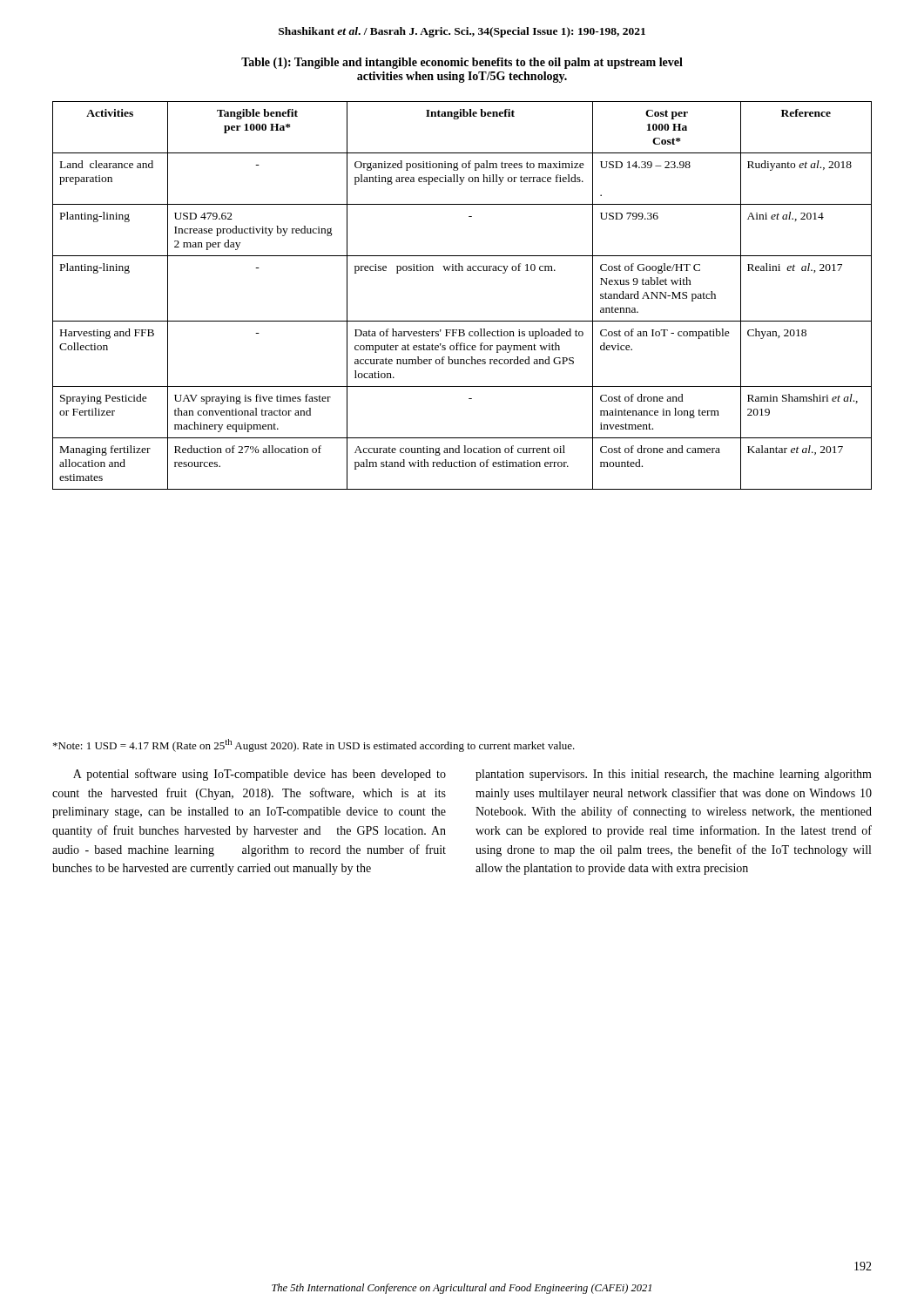This screenshot has width=924, height=1307.
Task: Find the text block that says "A potential software using IoT-compatible device has"
Action: [x=249, y=821]
